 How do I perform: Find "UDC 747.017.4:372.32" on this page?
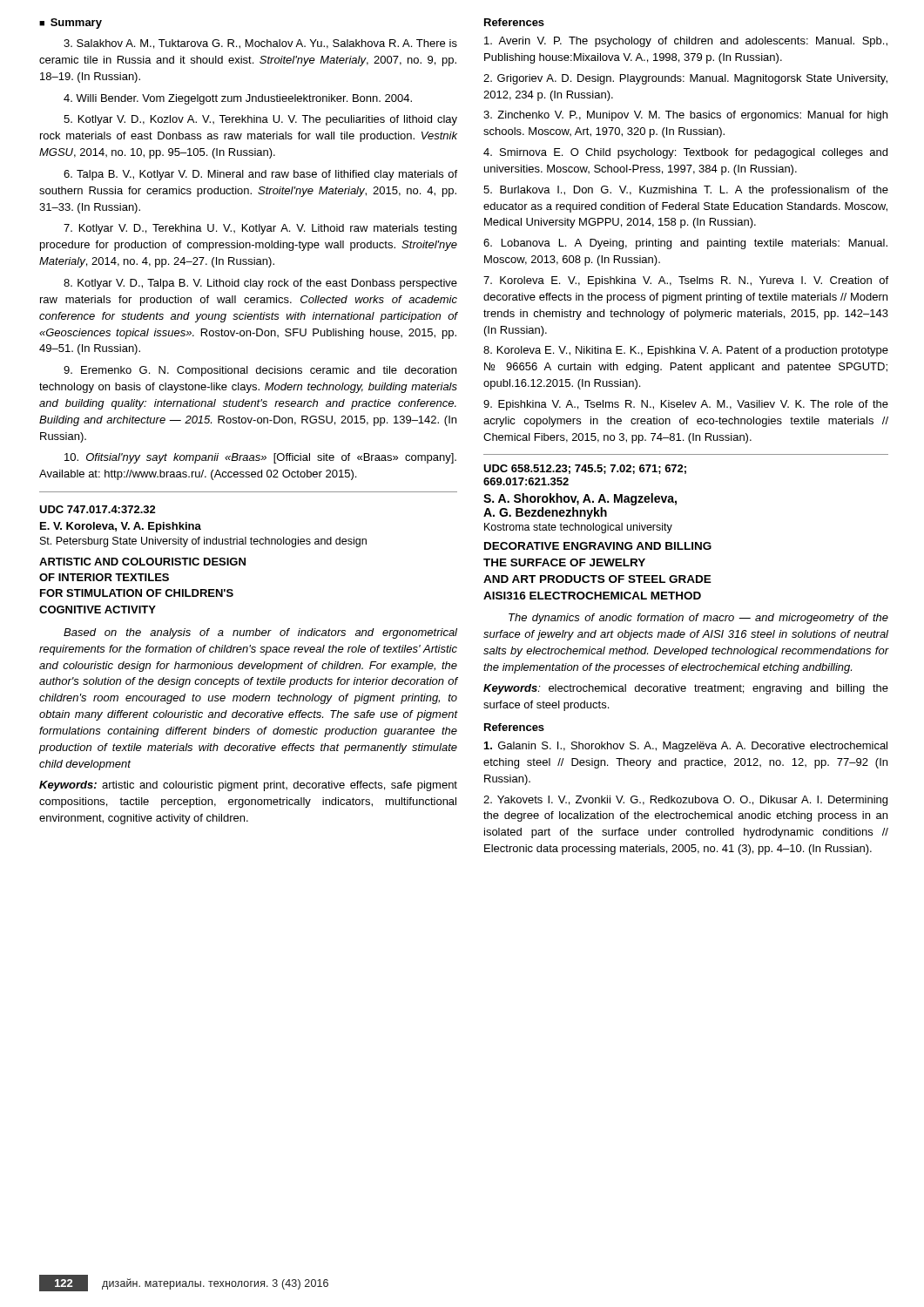(x=97, y=509)
